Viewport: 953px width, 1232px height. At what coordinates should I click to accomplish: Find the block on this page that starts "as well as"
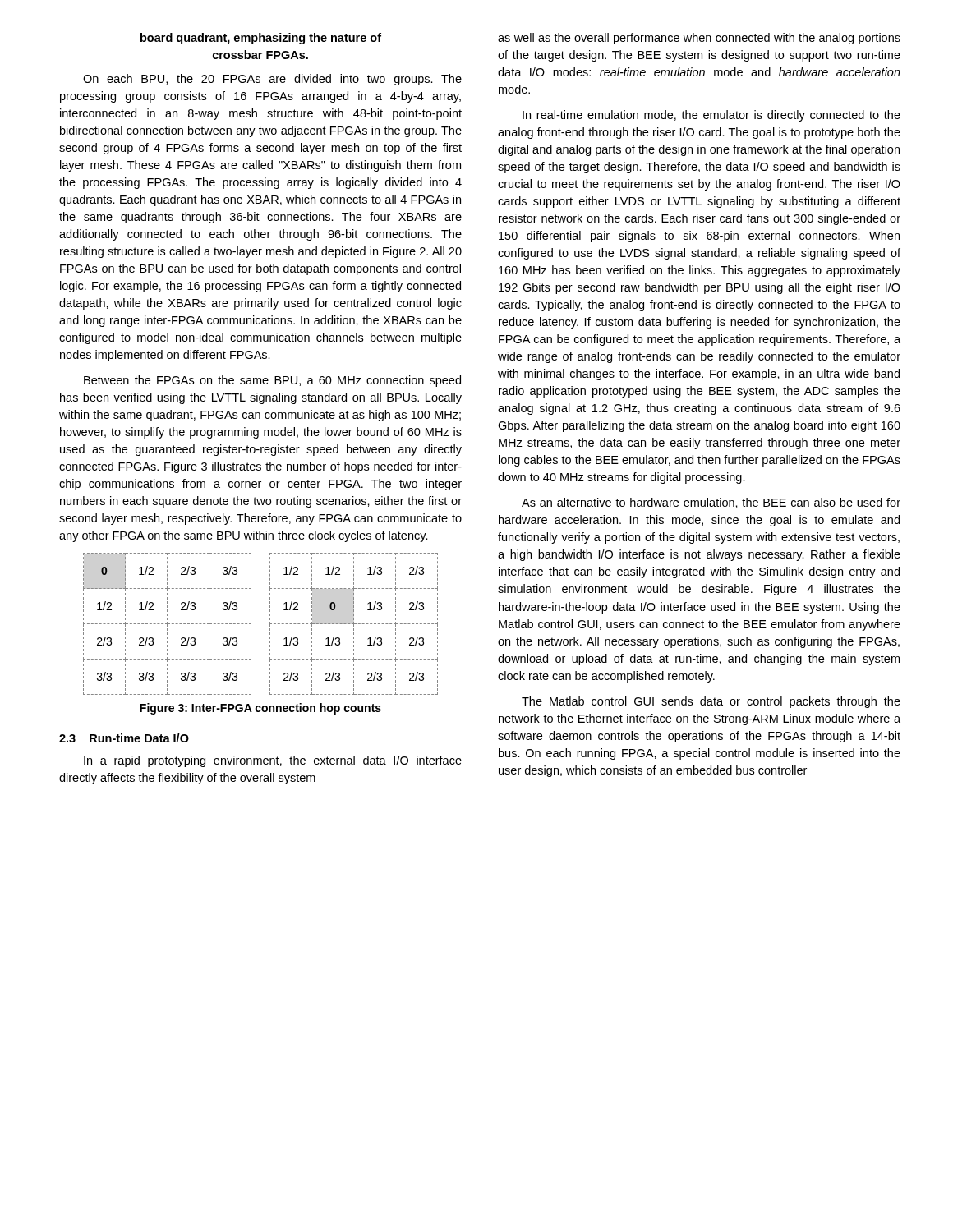[699, 64]
